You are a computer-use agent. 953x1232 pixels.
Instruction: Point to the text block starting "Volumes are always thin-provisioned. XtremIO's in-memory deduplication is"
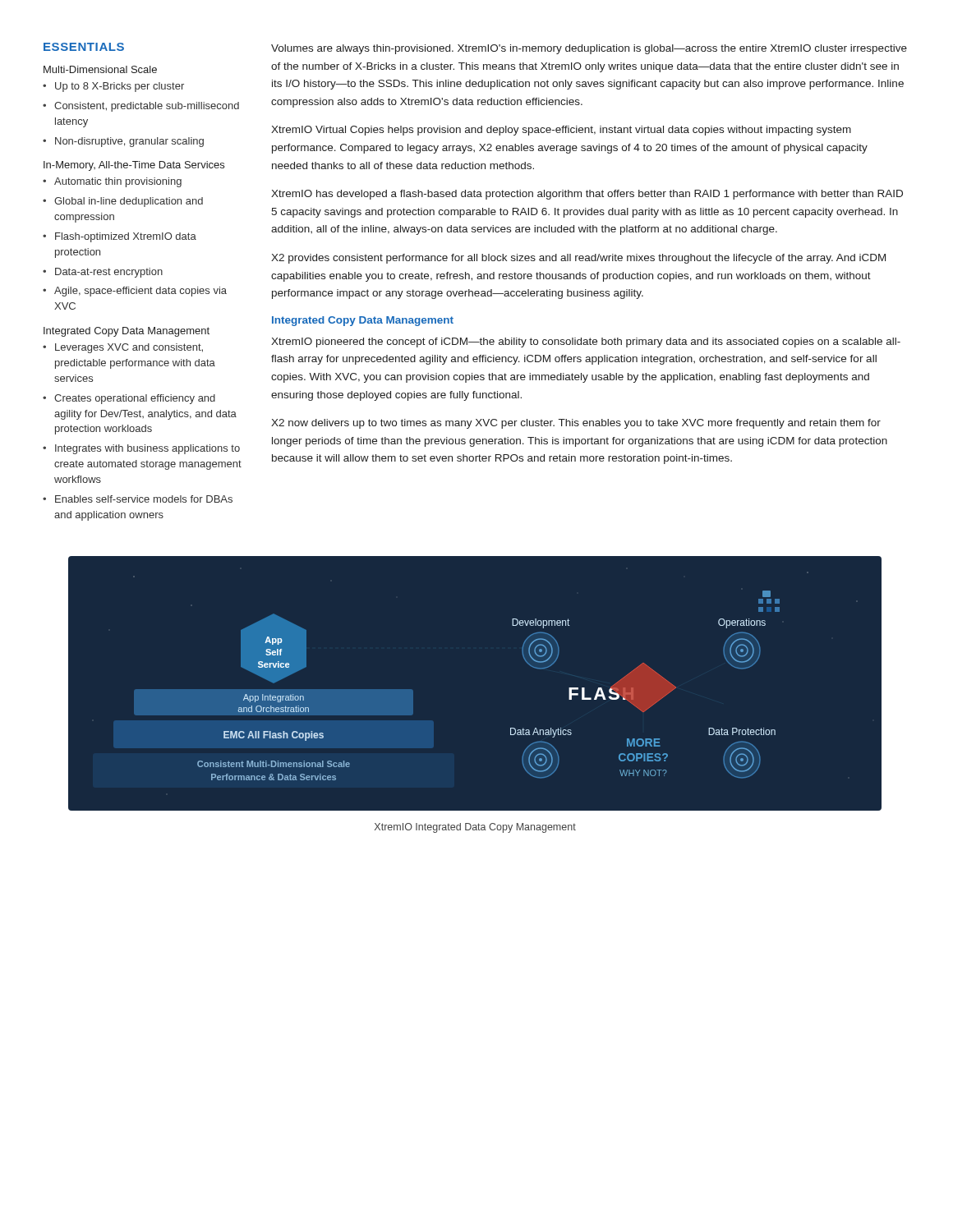coord(589,49)
